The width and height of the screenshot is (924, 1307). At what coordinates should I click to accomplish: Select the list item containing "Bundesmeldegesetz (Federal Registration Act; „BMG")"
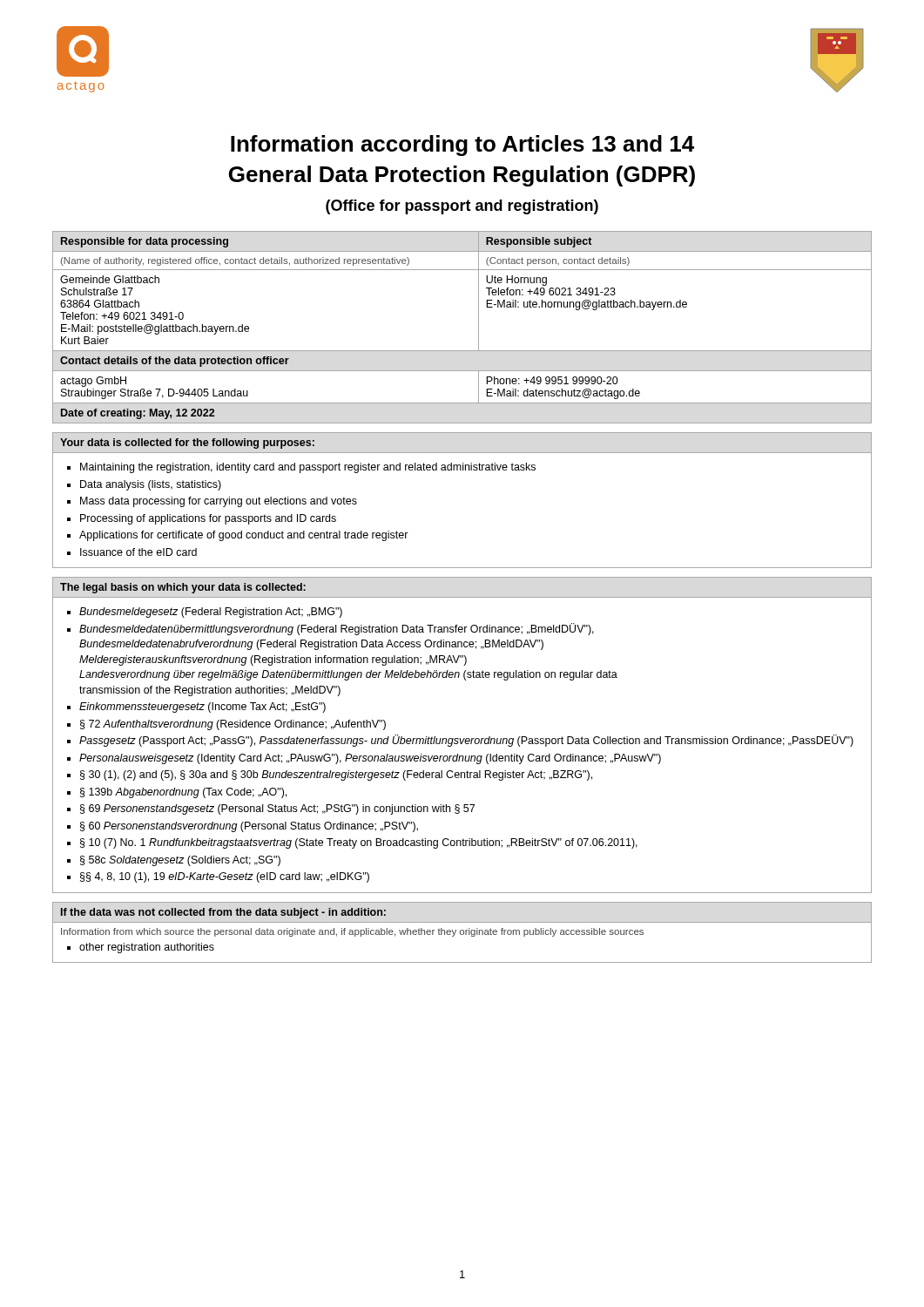click(x=211, y=612)
